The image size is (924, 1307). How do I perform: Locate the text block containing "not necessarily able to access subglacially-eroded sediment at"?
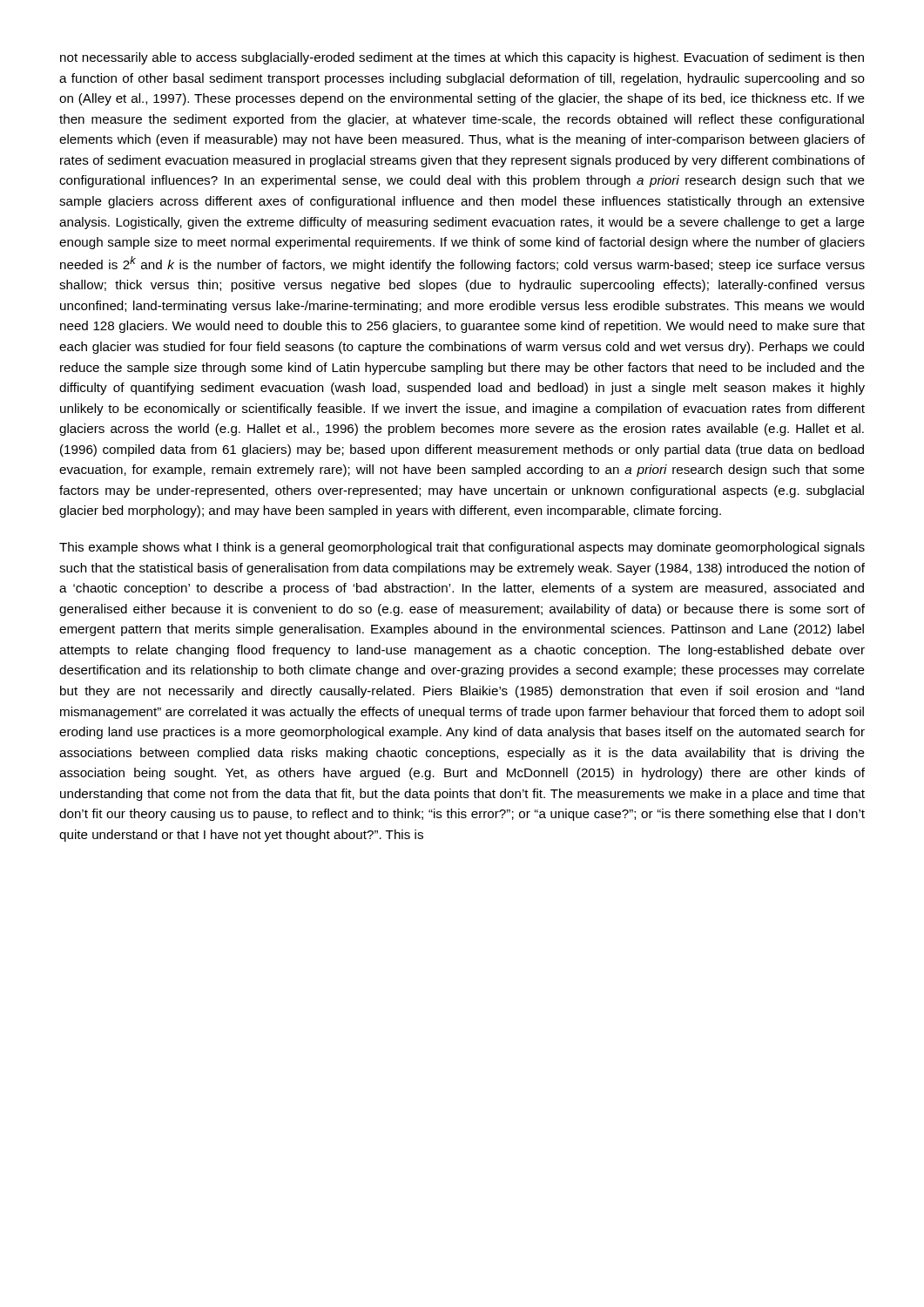click(462, 284)
